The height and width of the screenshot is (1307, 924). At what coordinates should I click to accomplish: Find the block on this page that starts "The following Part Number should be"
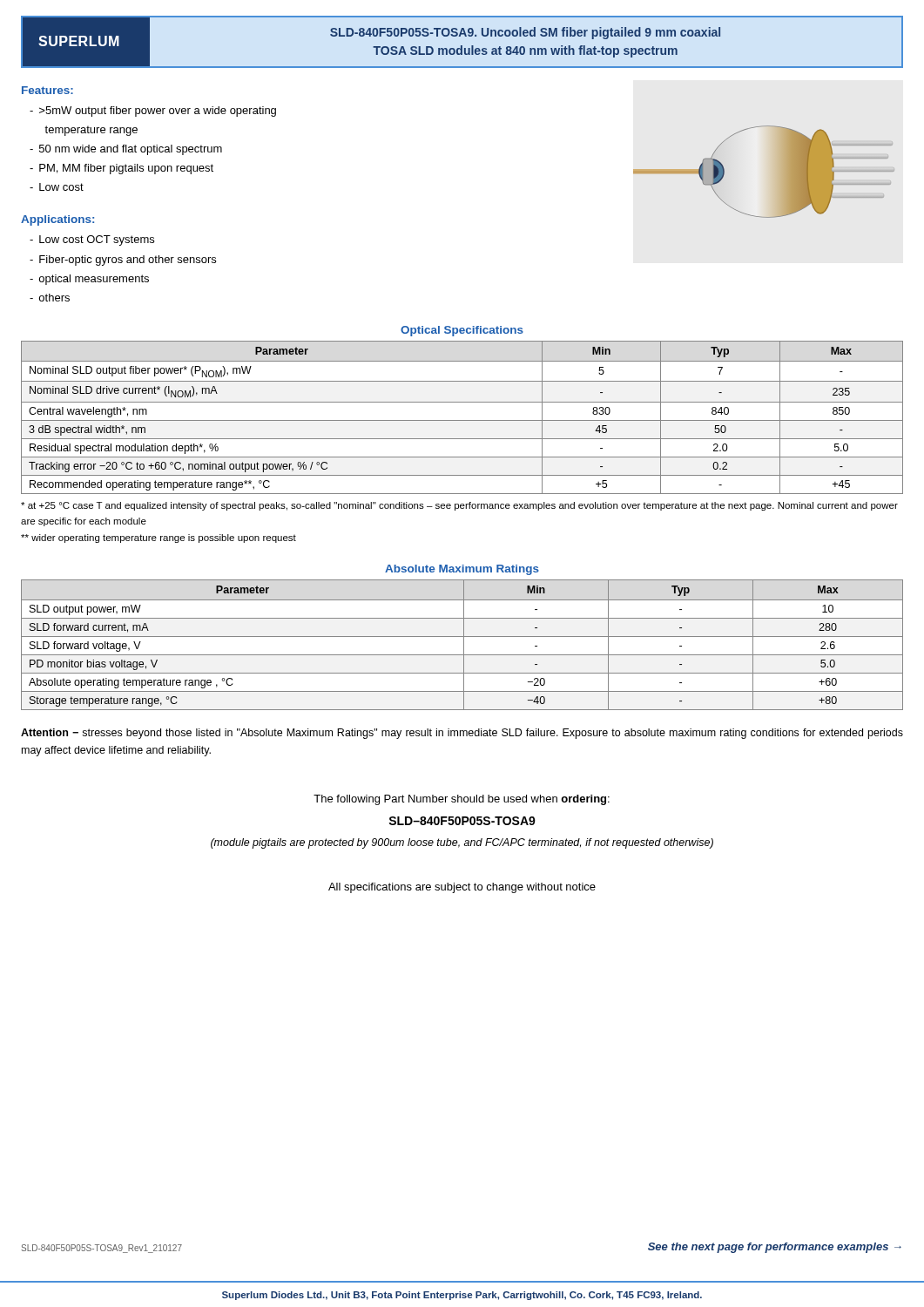coord(462,799)
